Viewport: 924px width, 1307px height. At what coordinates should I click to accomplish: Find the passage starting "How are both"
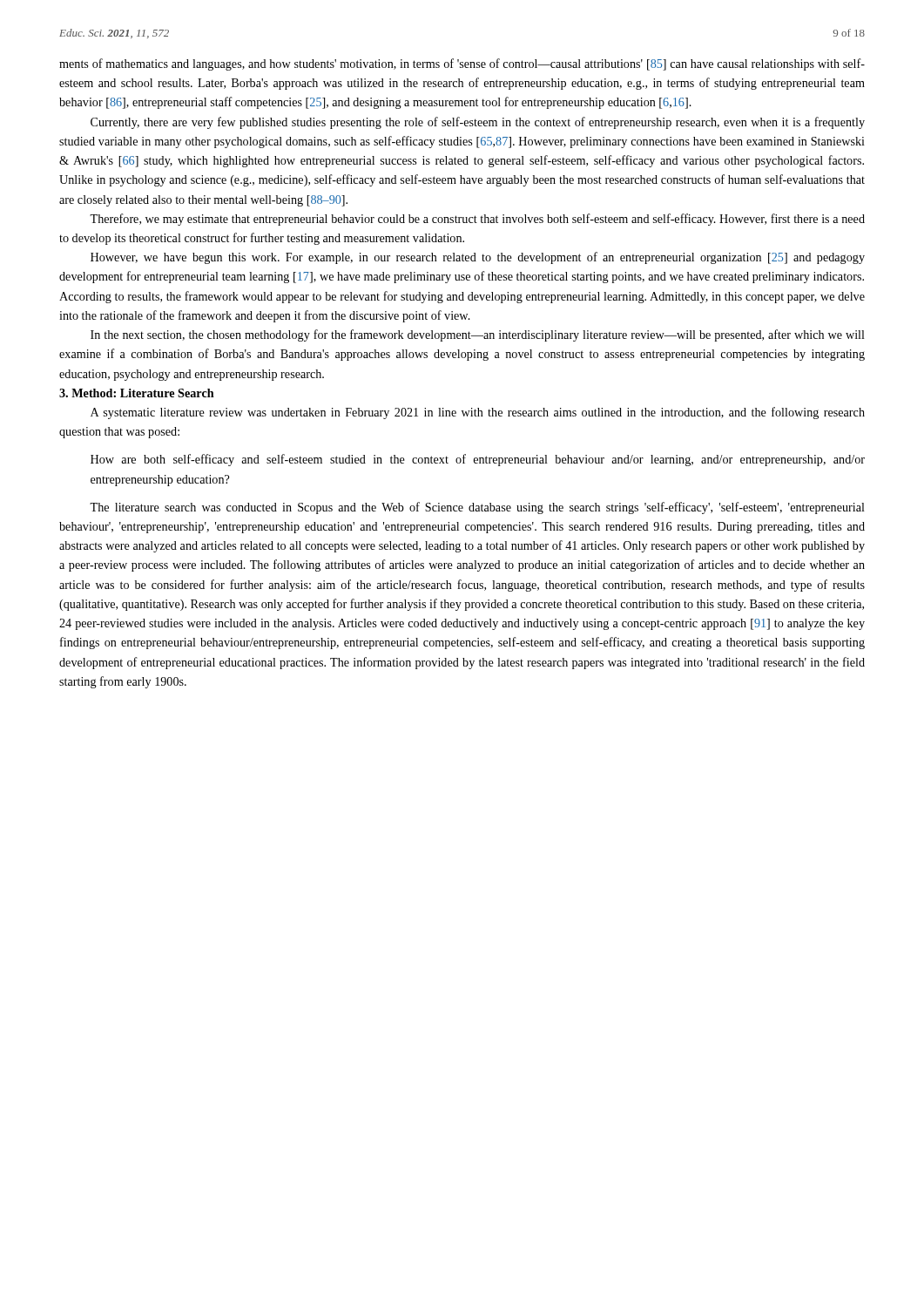(477, 469)
